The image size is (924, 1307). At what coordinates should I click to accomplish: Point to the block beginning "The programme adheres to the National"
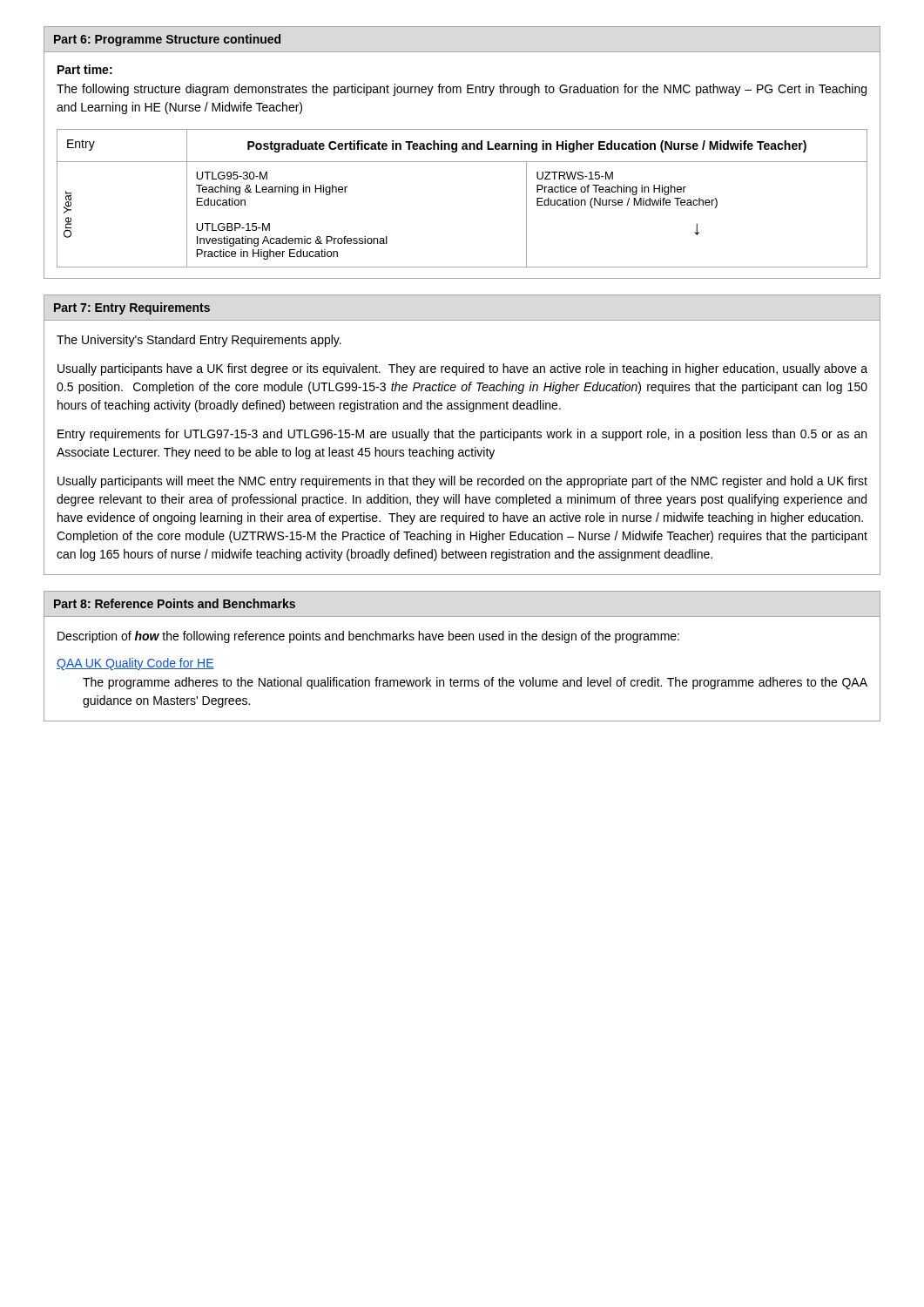475,691
